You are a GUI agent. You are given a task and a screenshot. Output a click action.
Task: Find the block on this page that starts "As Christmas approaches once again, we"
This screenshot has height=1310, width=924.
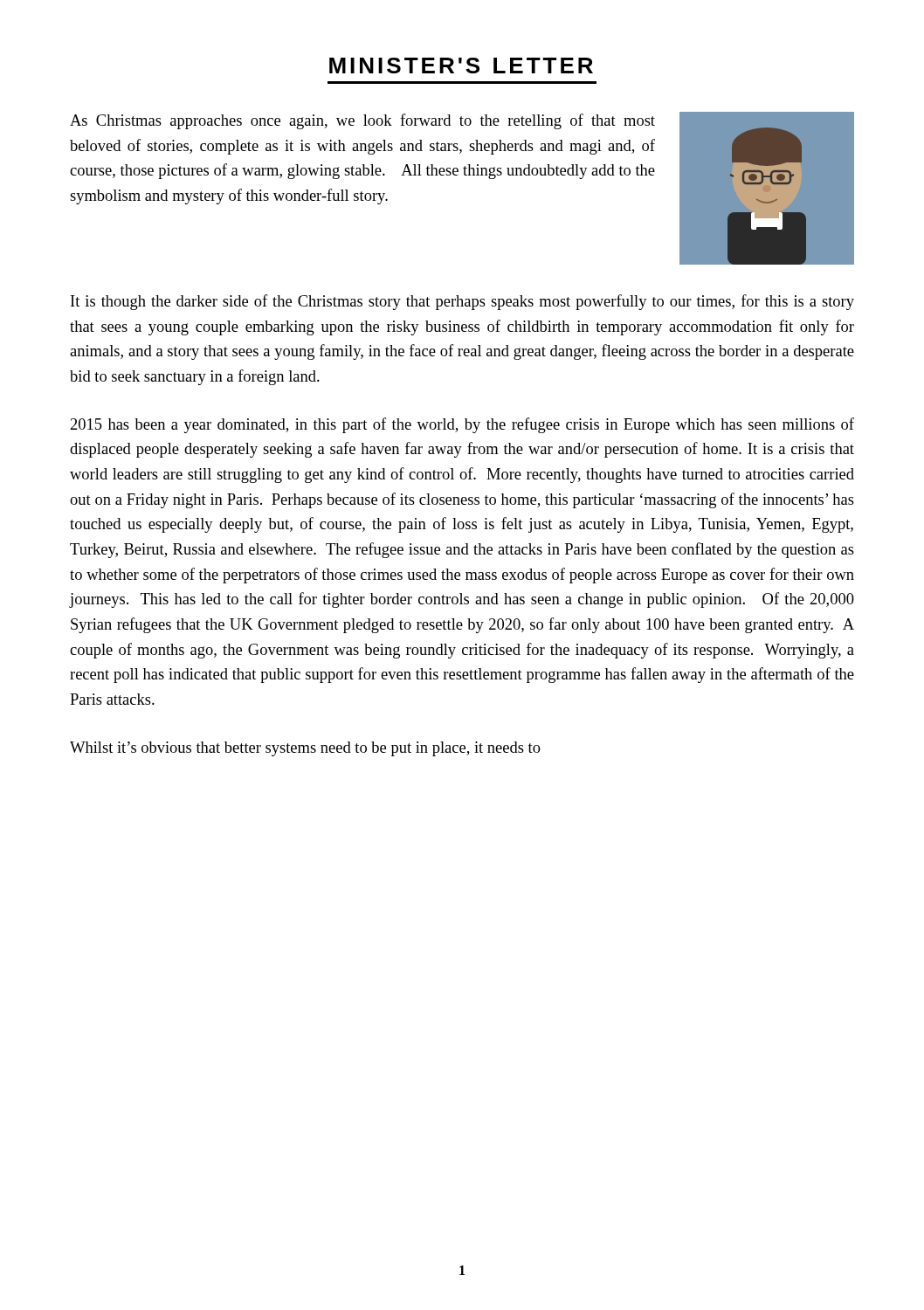click(x=362, y=158)
